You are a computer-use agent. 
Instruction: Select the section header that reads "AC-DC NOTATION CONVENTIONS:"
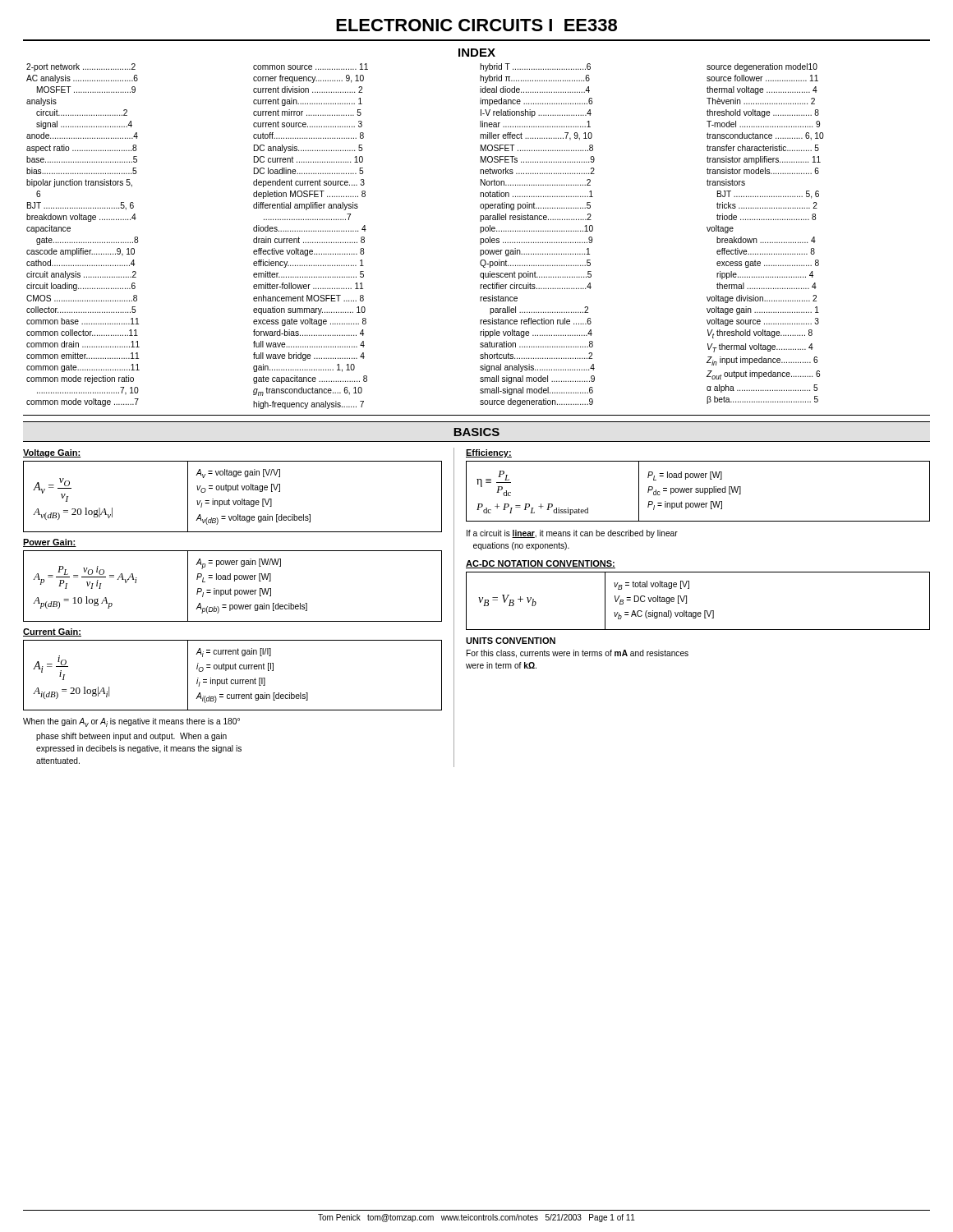tap(540, 563)
